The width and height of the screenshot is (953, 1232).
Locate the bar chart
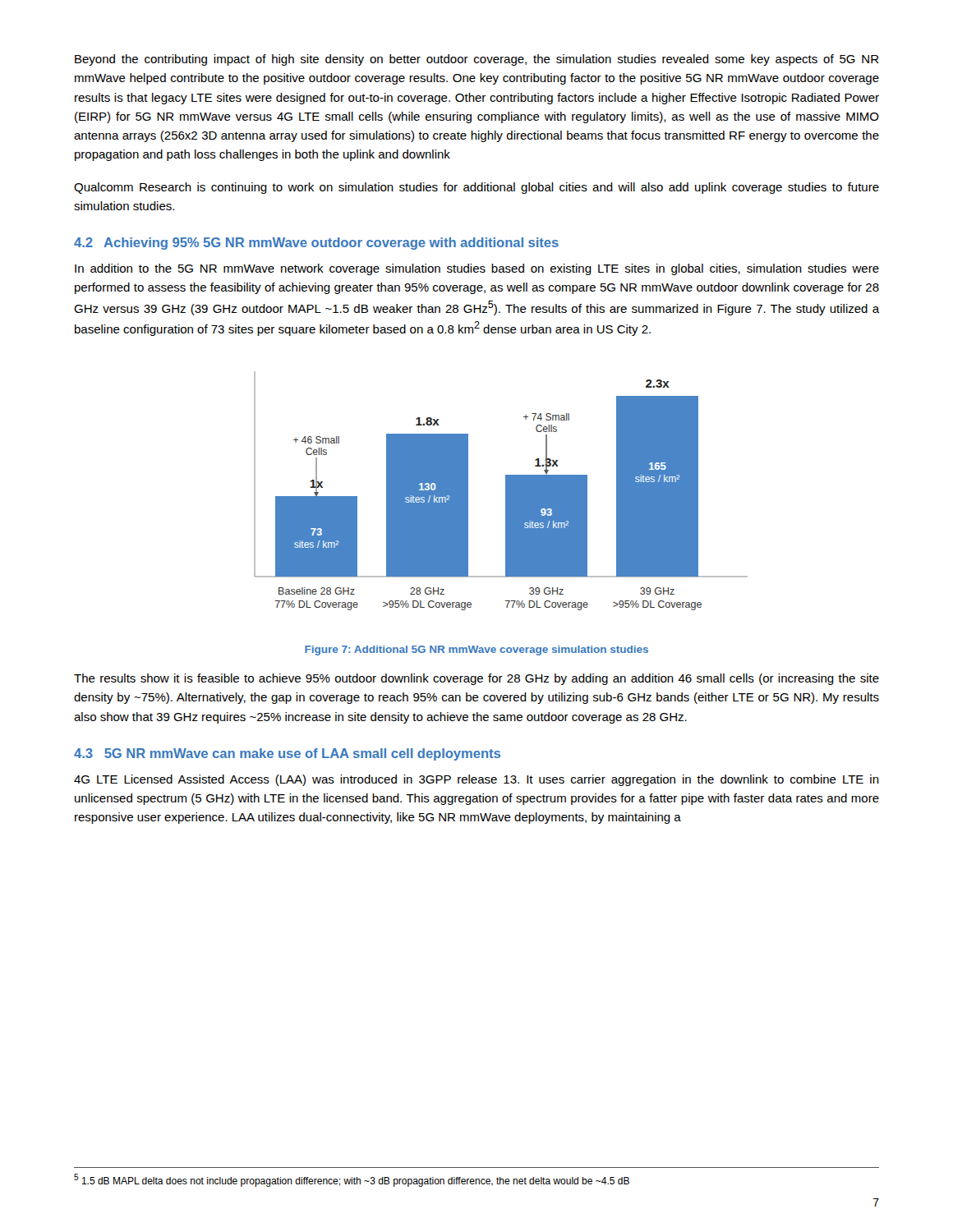pyautogui.click(x=476, y=496)
